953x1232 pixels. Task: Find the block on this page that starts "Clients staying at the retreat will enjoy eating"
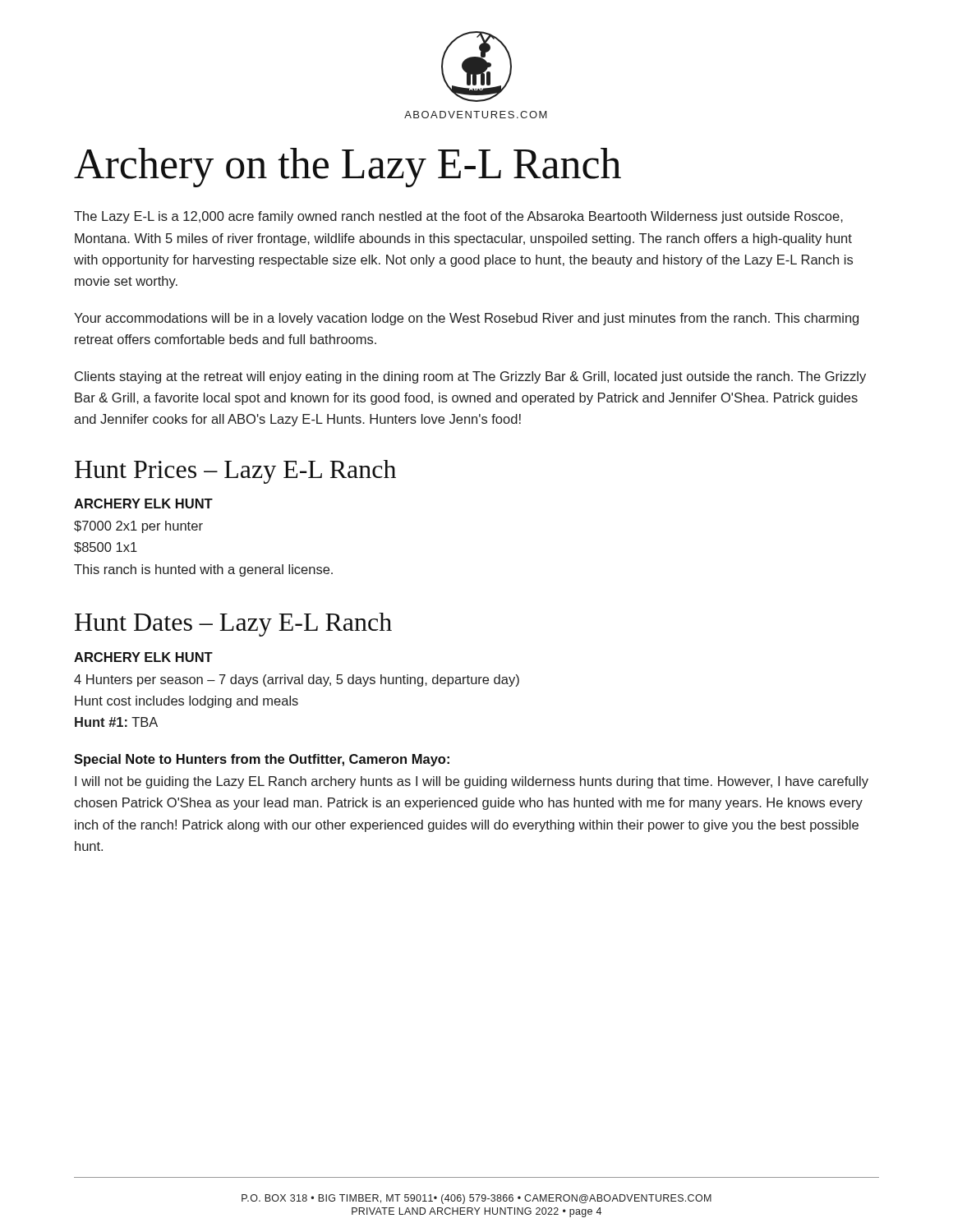(x=470, y=397)
